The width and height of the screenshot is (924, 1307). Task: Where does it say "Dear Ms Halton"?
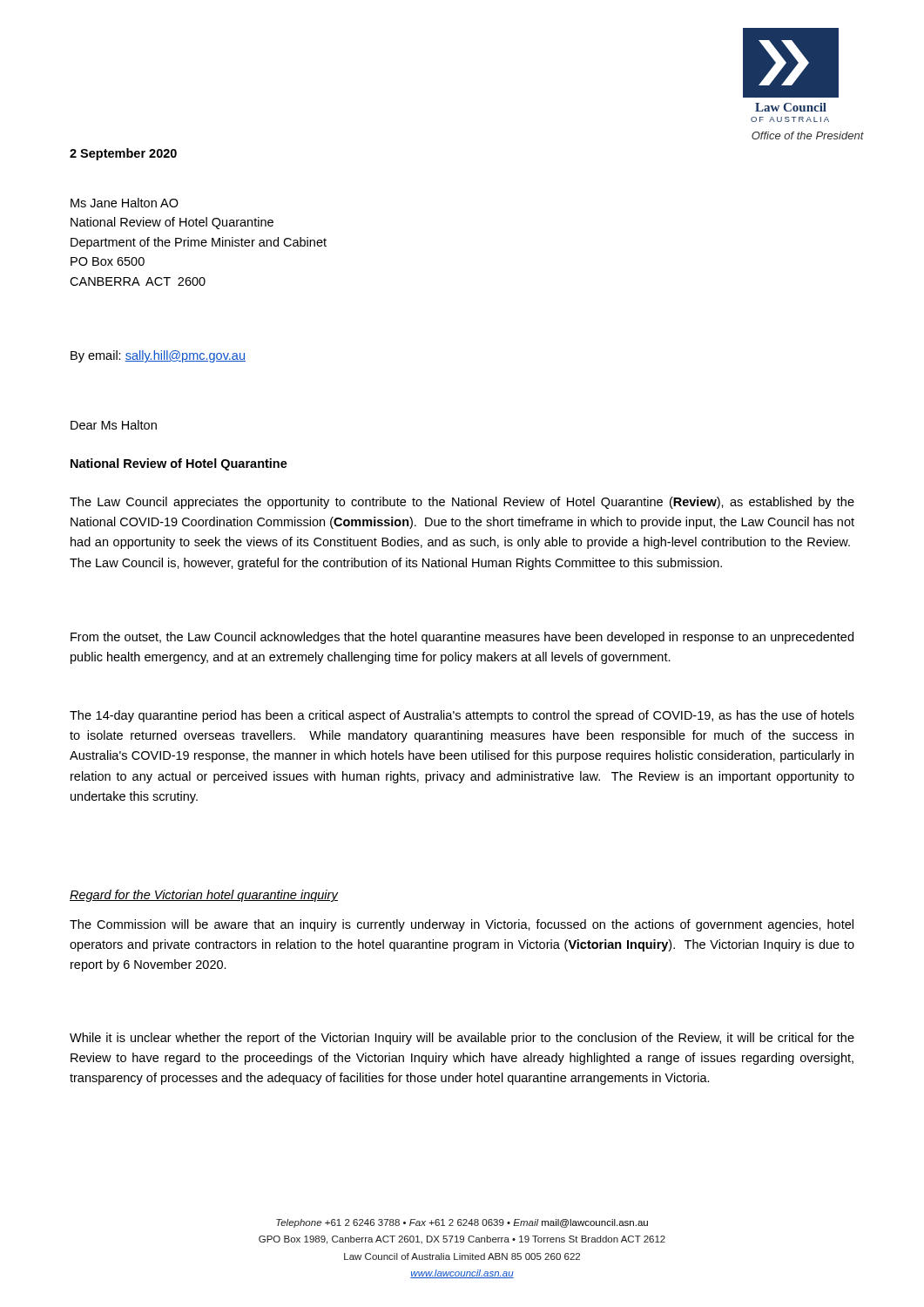point(114,425)
